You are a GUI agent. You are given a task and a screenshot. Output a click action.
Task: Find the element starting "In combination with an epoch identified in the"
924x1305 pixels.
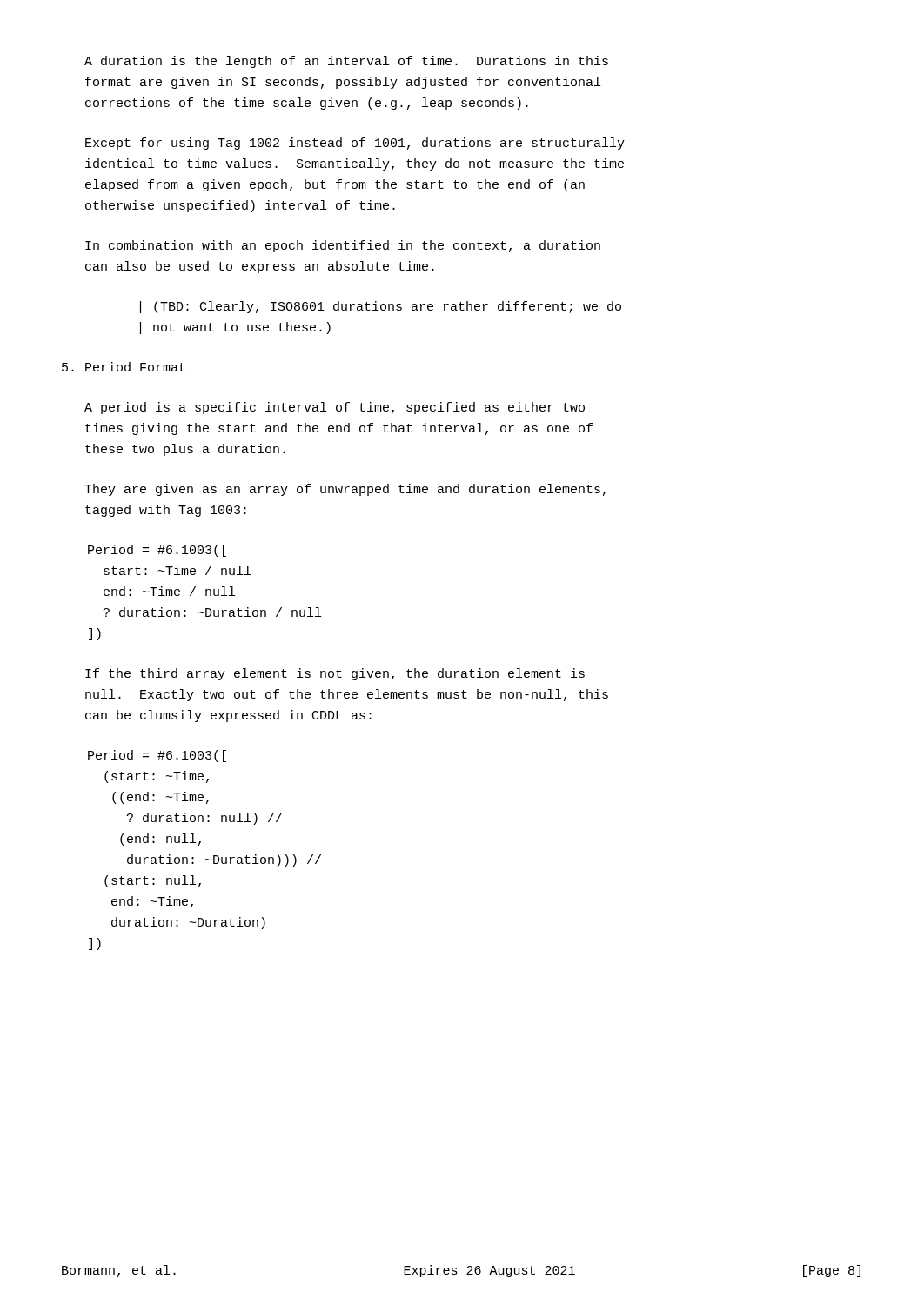click(331, 257)
